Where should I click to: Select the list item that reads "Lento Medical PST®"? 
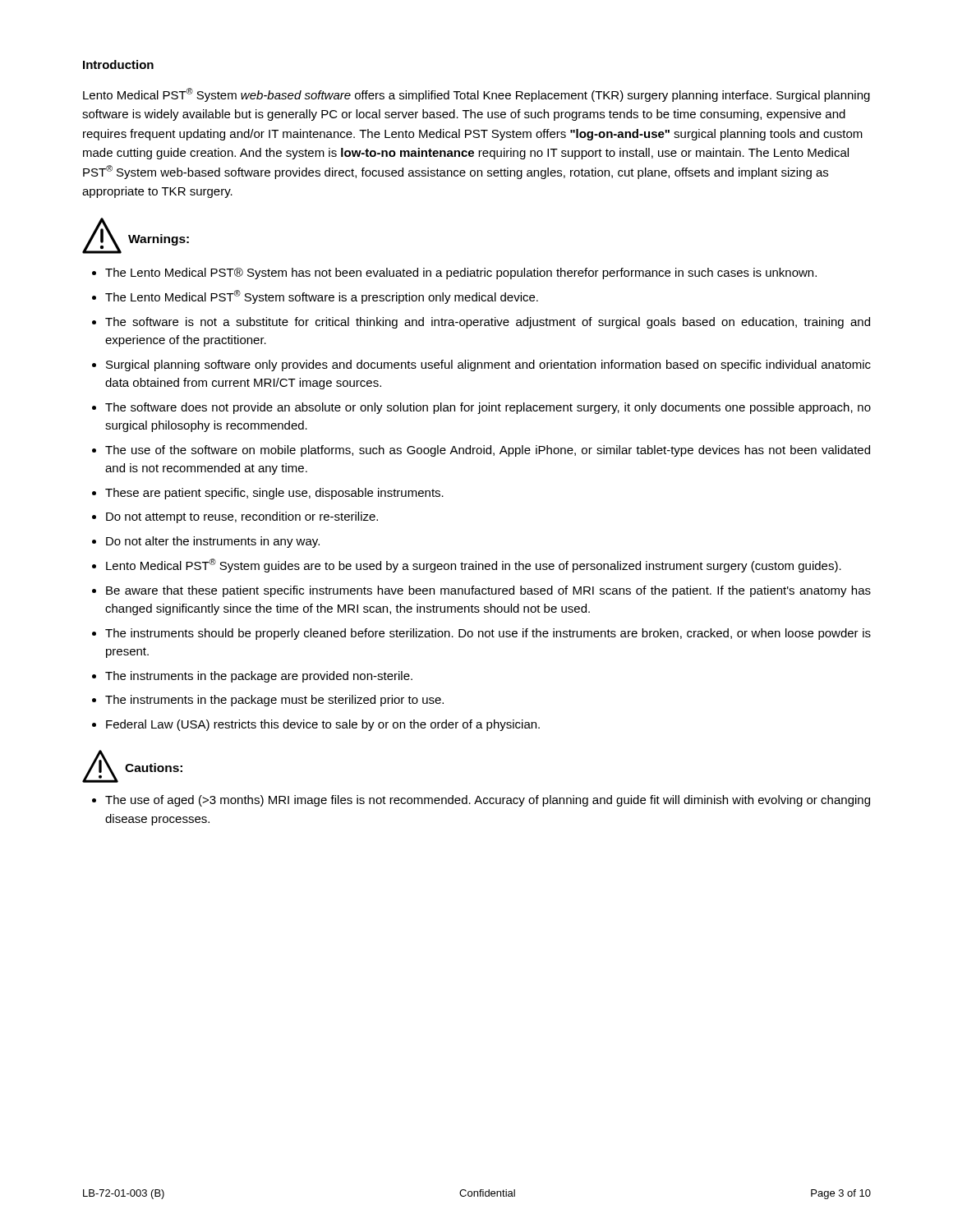pos(473,565)
